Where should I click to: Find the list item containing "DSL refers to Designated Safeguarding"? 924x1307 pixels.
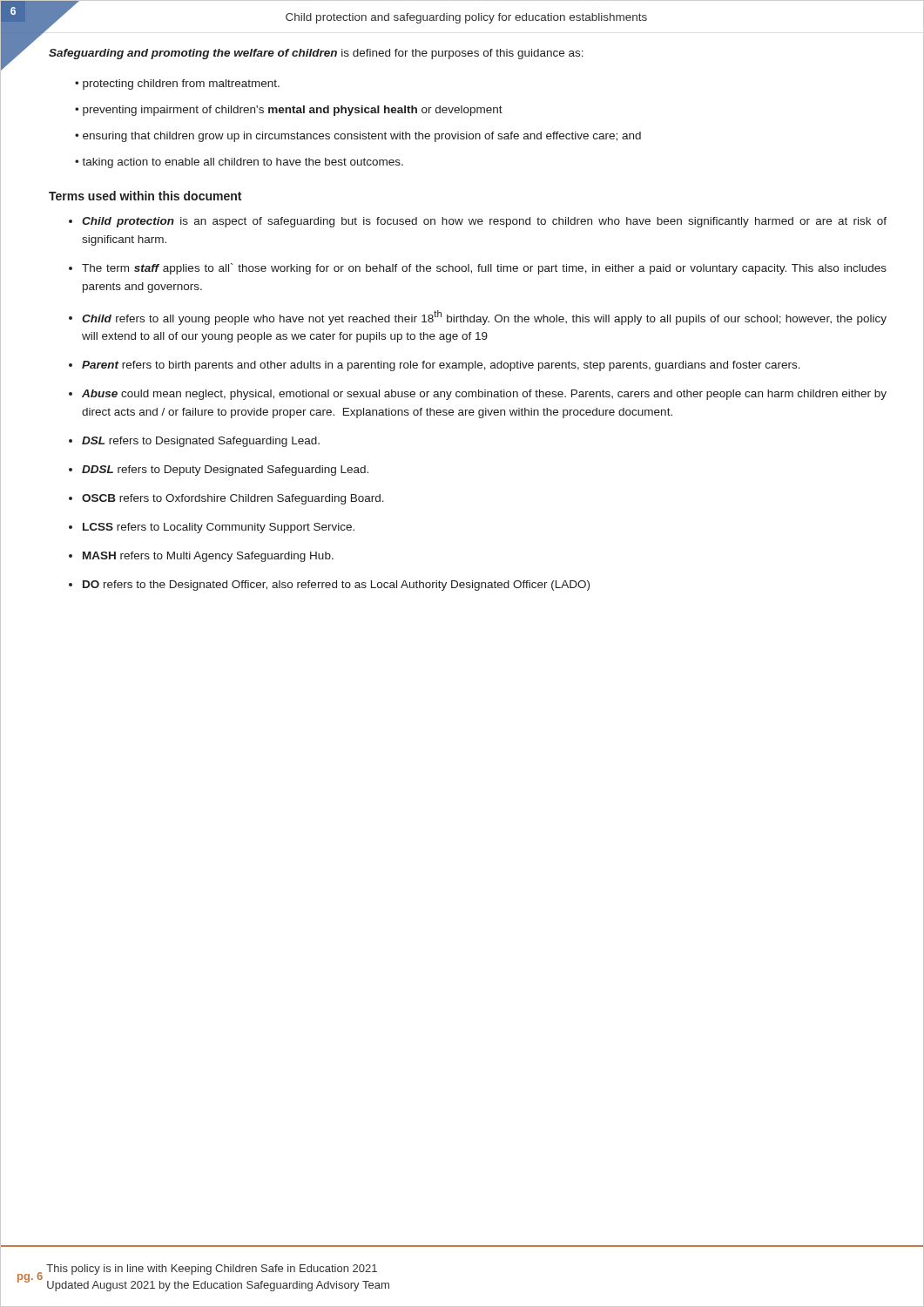[201, 441]
